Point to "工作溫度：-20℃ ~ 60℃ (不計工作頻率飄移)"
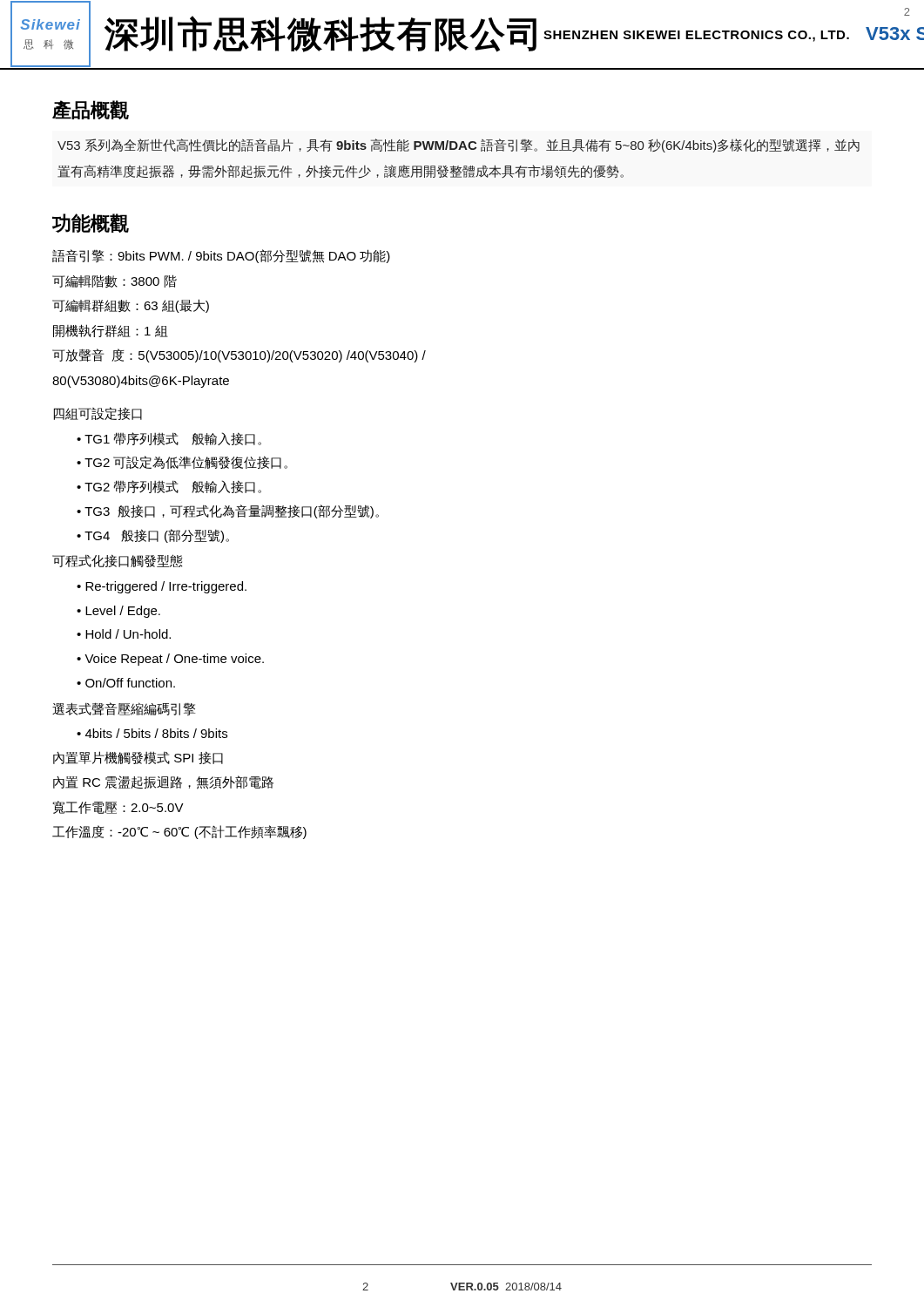924x1307 pixels. click(x=180, y=832)
